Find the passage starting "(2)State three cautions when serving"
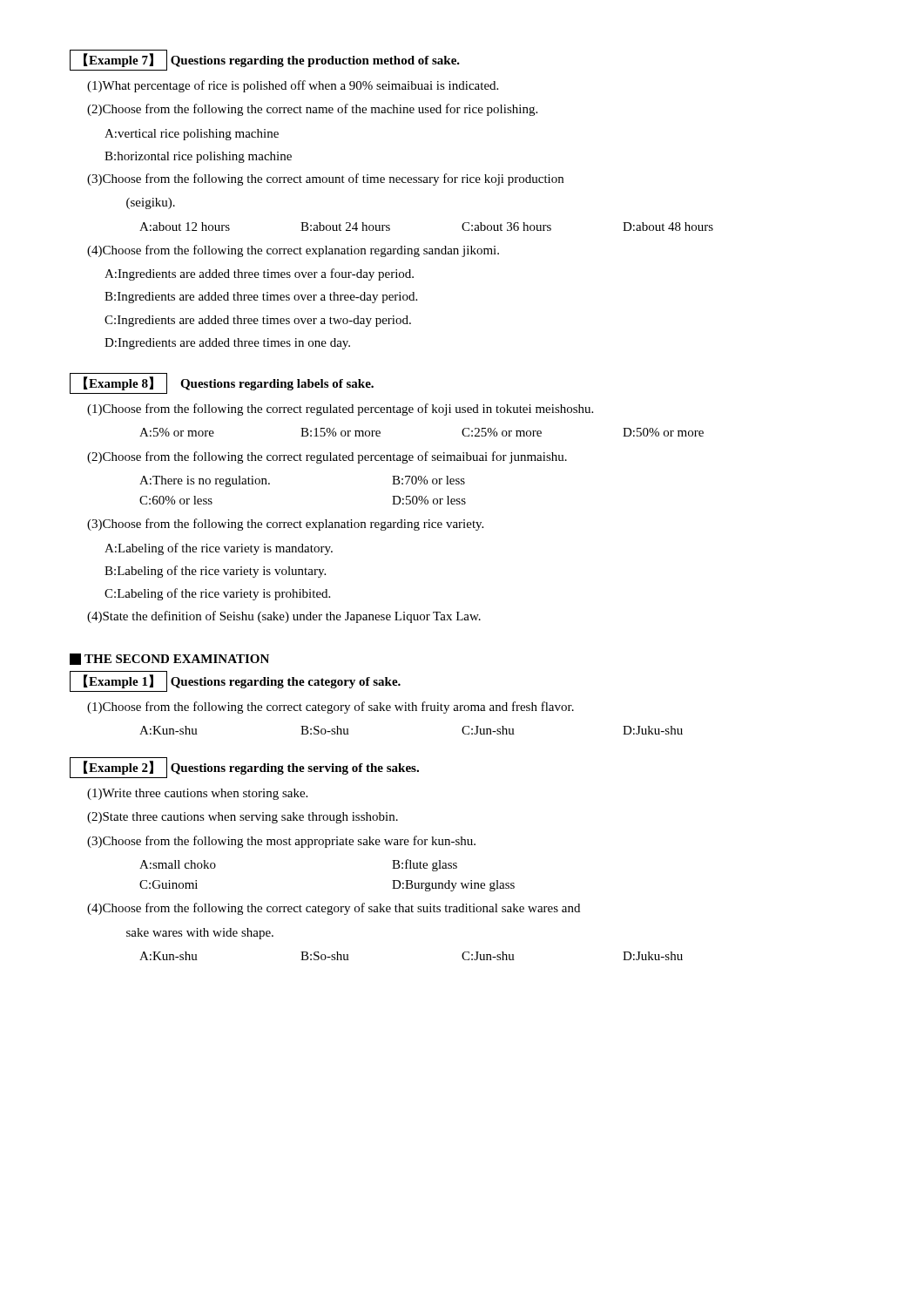924x1307 pixels. pos(243,817)
